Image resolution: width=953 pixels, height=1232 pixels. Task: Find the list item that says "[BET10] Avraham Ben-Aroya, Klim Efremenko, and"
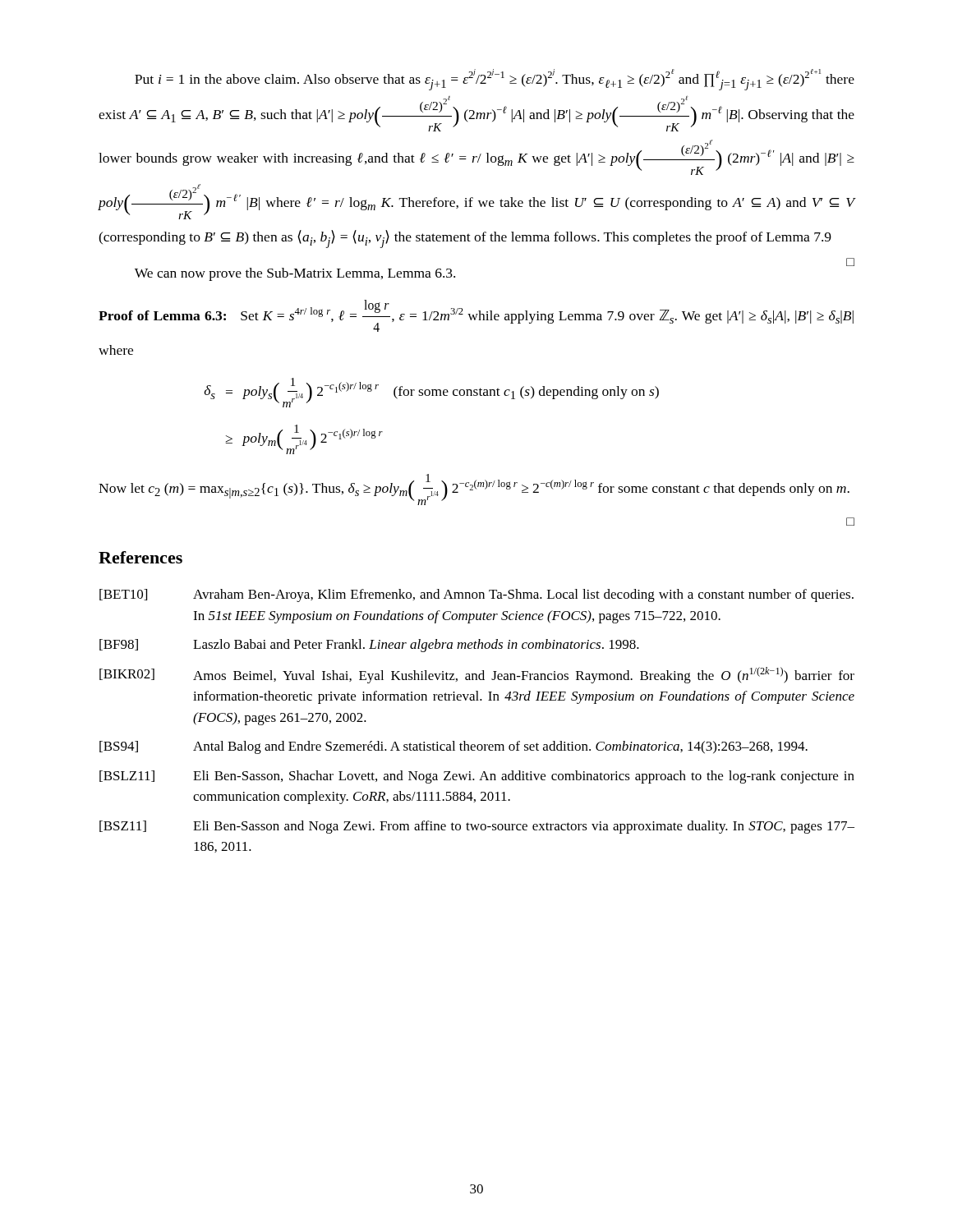tap(476, 605)
